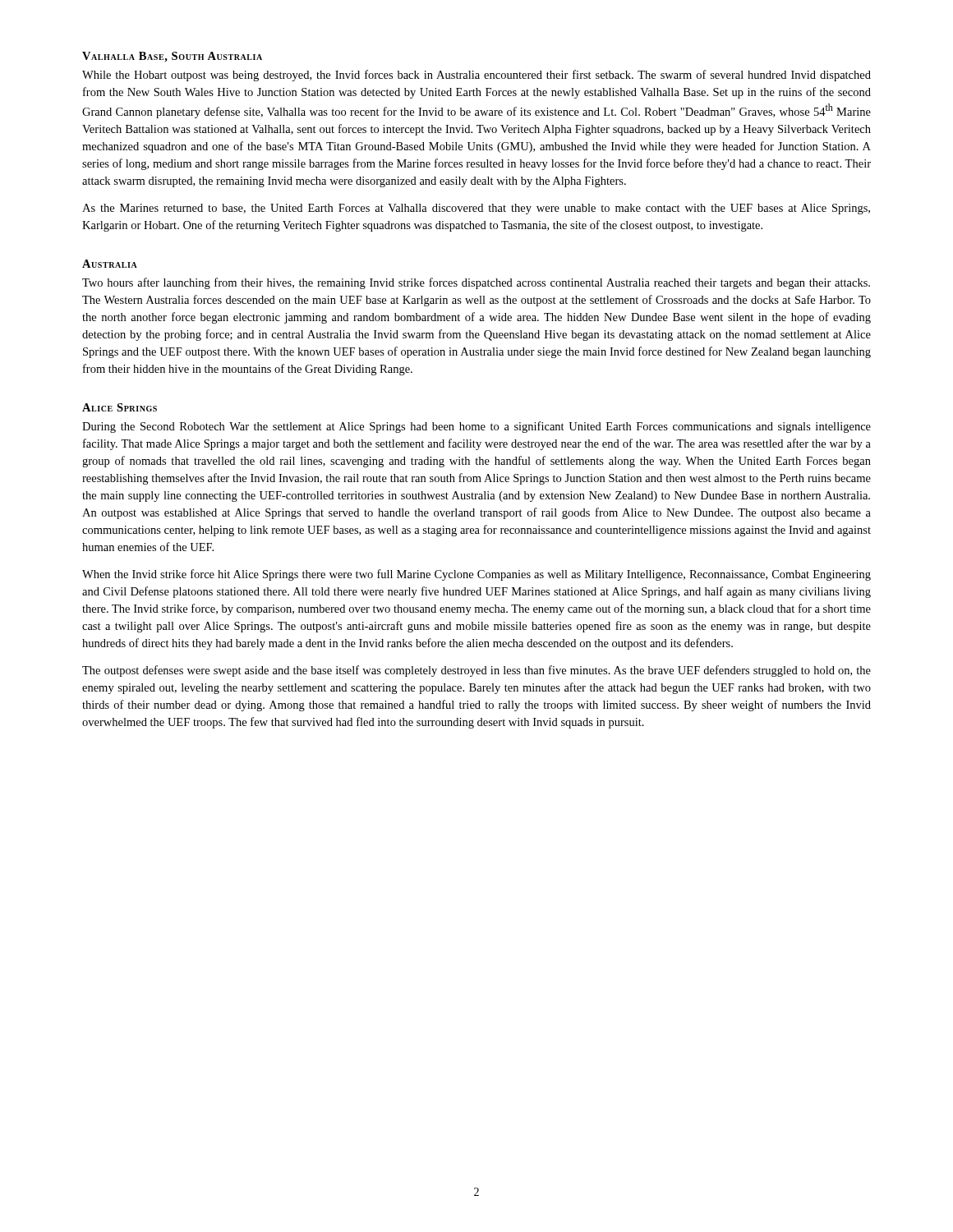Image resolution: width=953 pixels, height=1232 pixels.
Task: Click on the text block containing "While the Hobart outpost was"
Action: [476, 128]
